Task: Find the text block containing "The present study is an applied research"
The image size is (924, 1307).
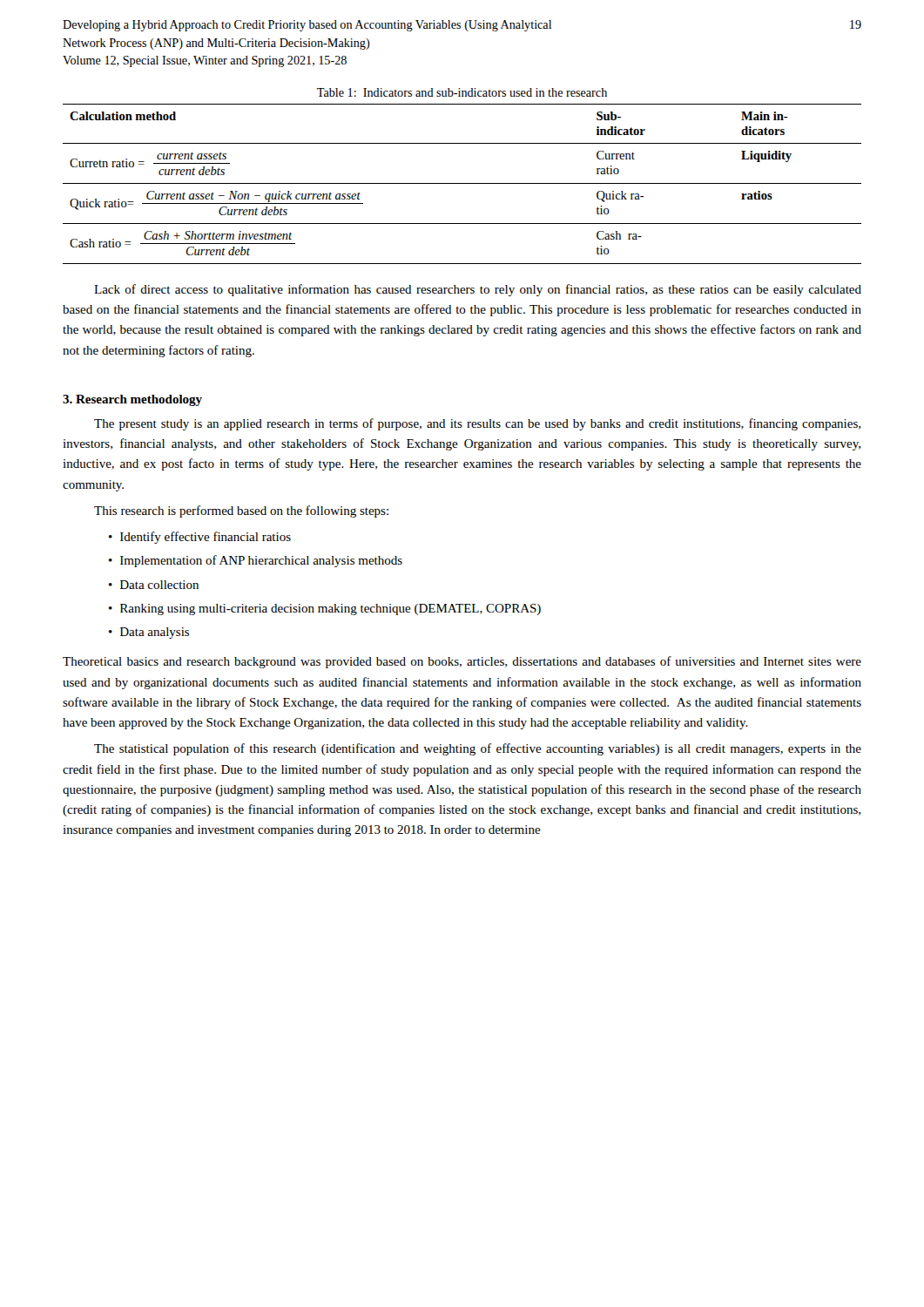Action: [x=462, y=454]
